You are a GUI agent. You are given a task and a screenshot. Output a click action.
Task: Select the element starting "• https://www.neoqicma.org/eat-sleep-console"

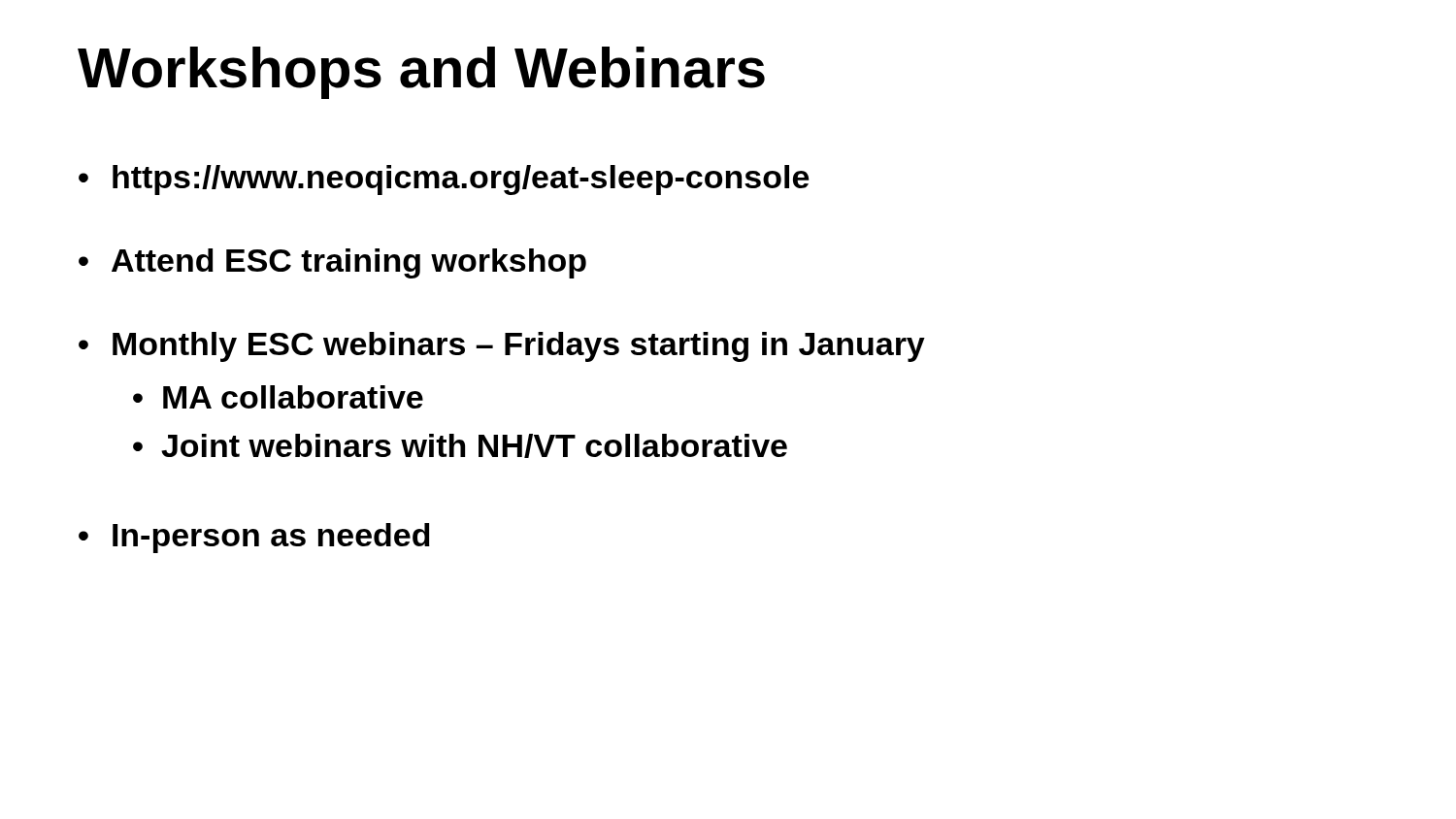(444, 177)
